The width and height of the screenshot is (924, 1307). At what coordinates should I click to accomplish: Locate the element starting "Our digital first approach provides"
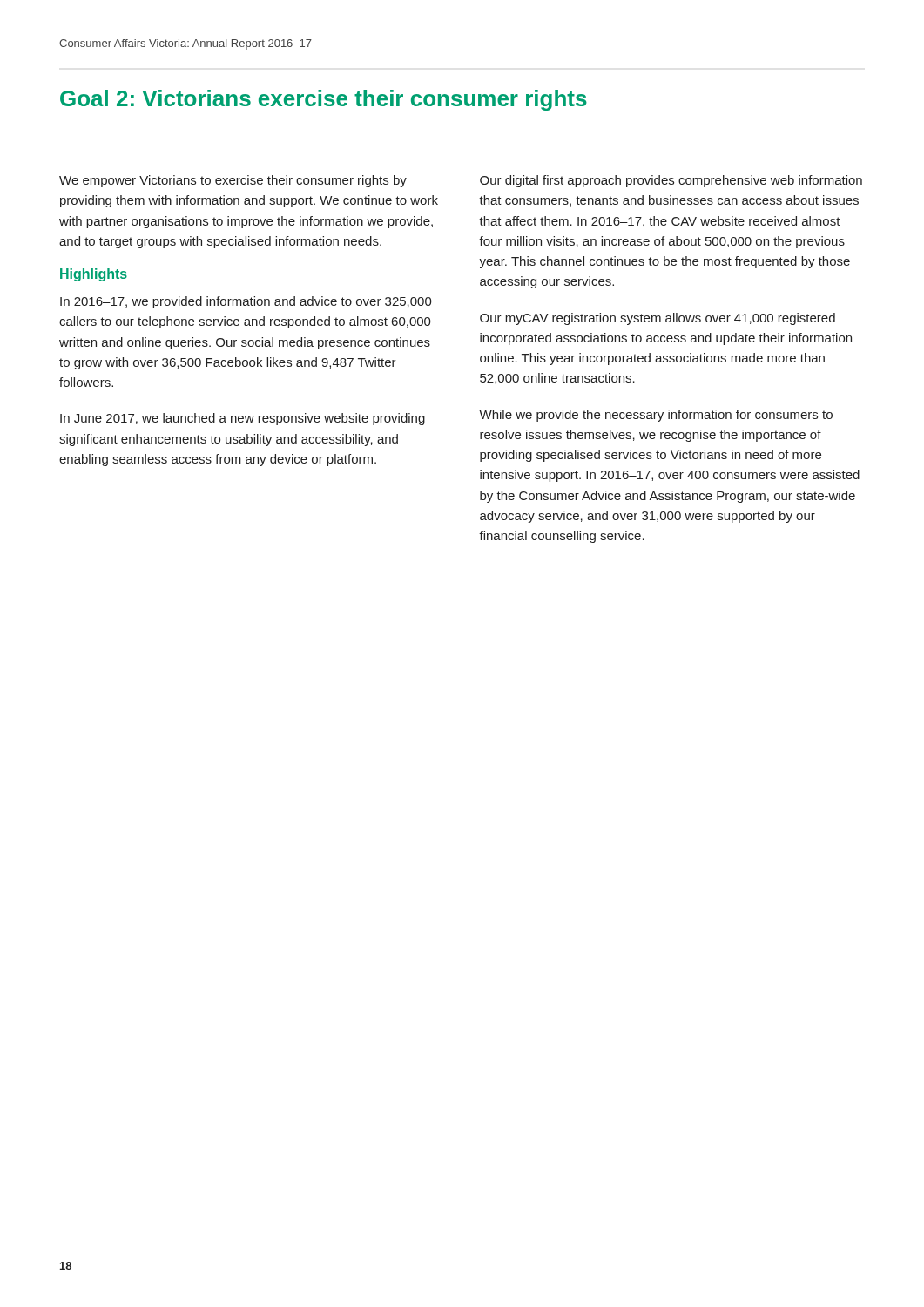tap(671, 231)
